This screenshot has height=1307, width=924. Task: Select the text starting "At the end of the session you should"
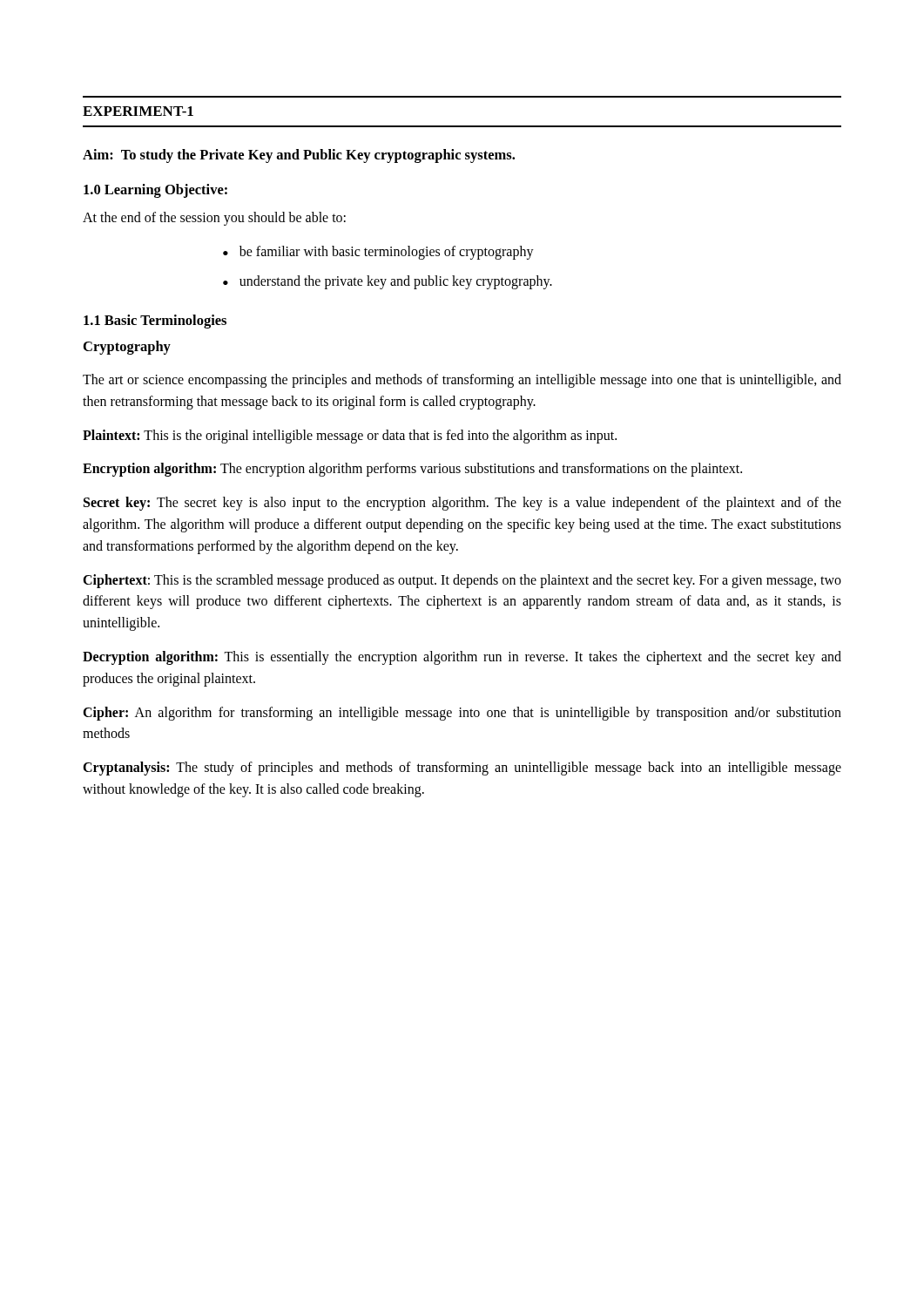(x=215, y=217)
